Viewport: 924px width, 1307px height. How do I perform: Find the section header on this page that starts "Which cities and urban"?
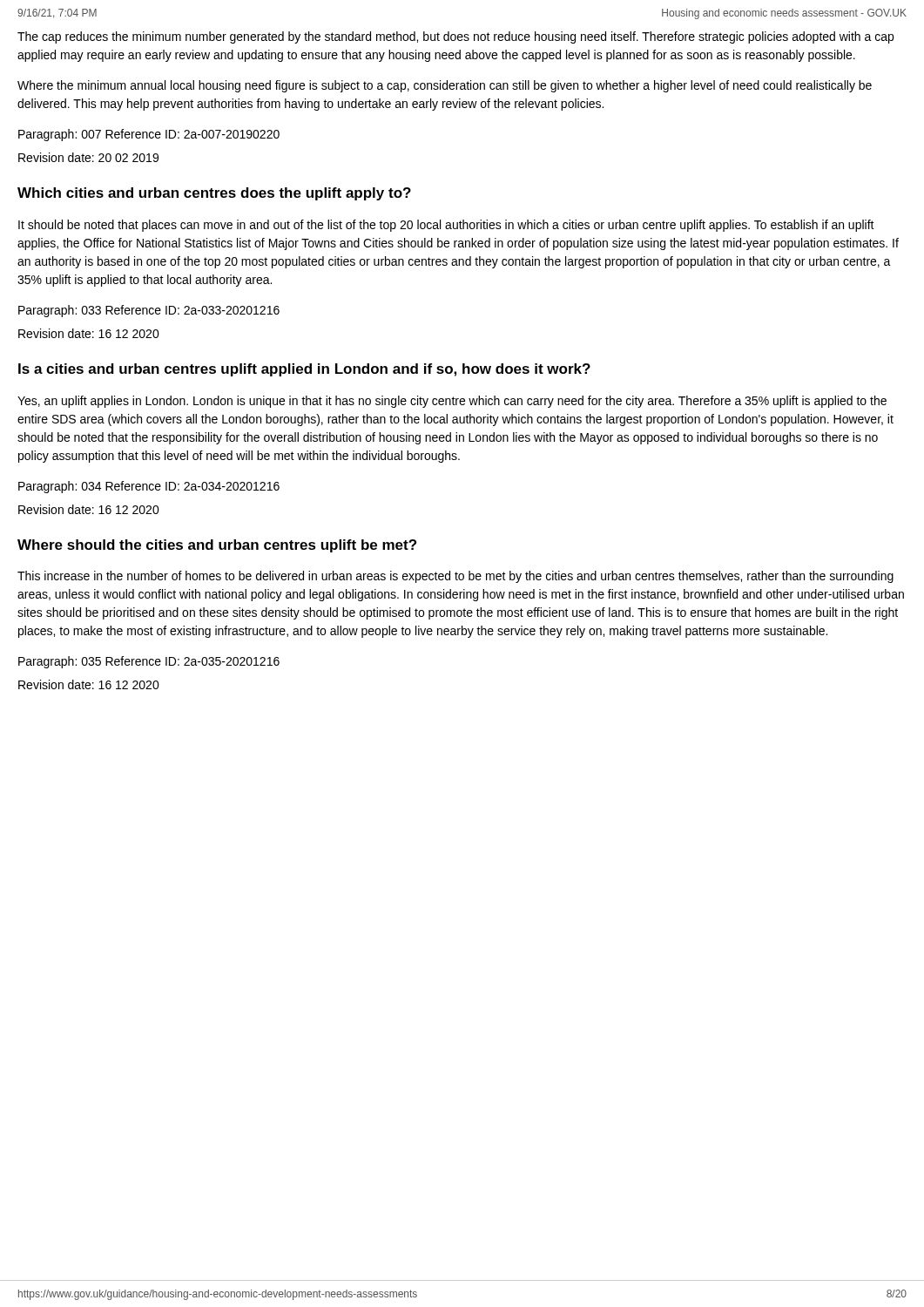[x=214, y=193]
